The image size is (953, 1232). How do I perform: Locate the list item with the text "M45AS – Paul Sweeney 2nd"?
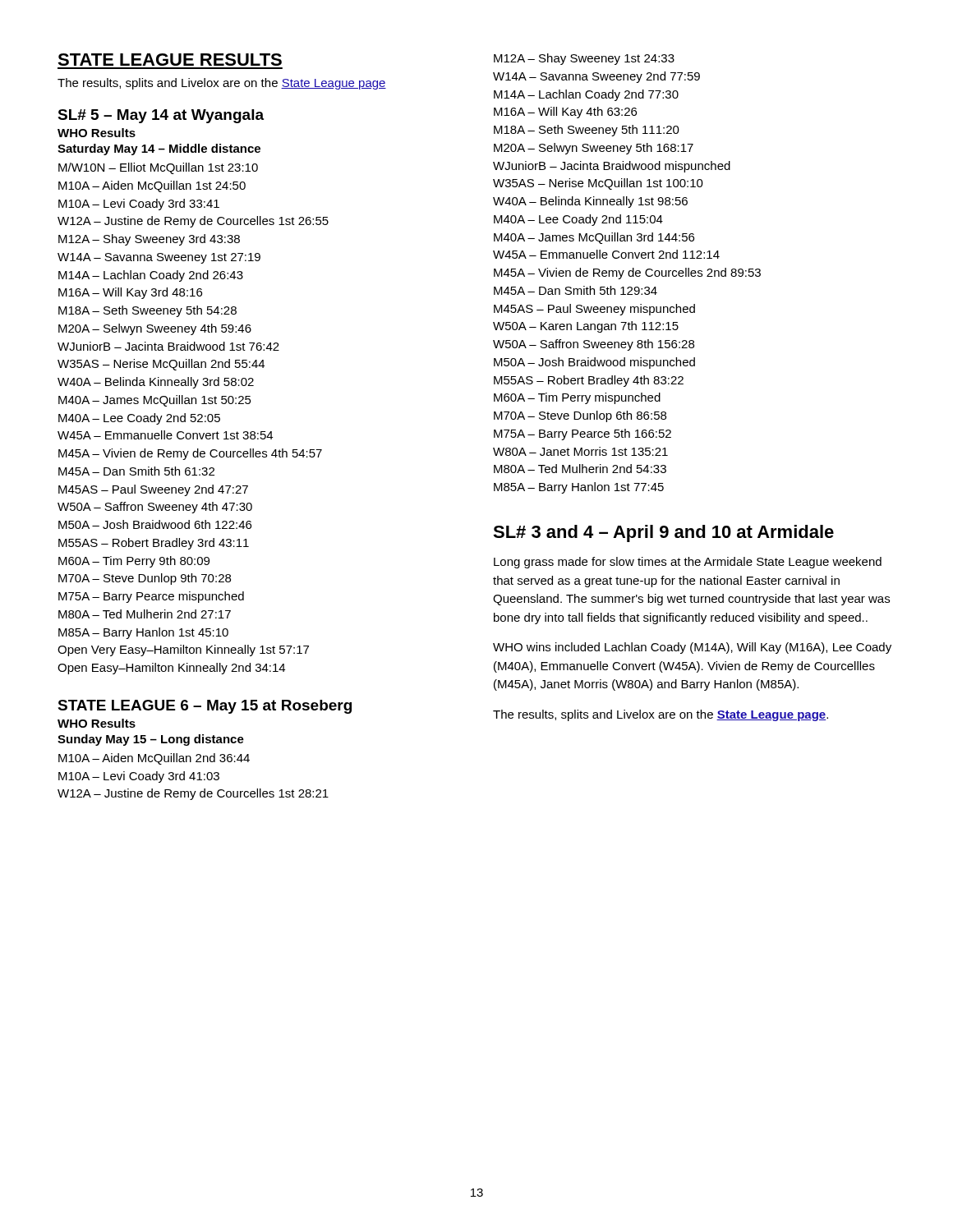pyautogui.click(x=153, y=490)
